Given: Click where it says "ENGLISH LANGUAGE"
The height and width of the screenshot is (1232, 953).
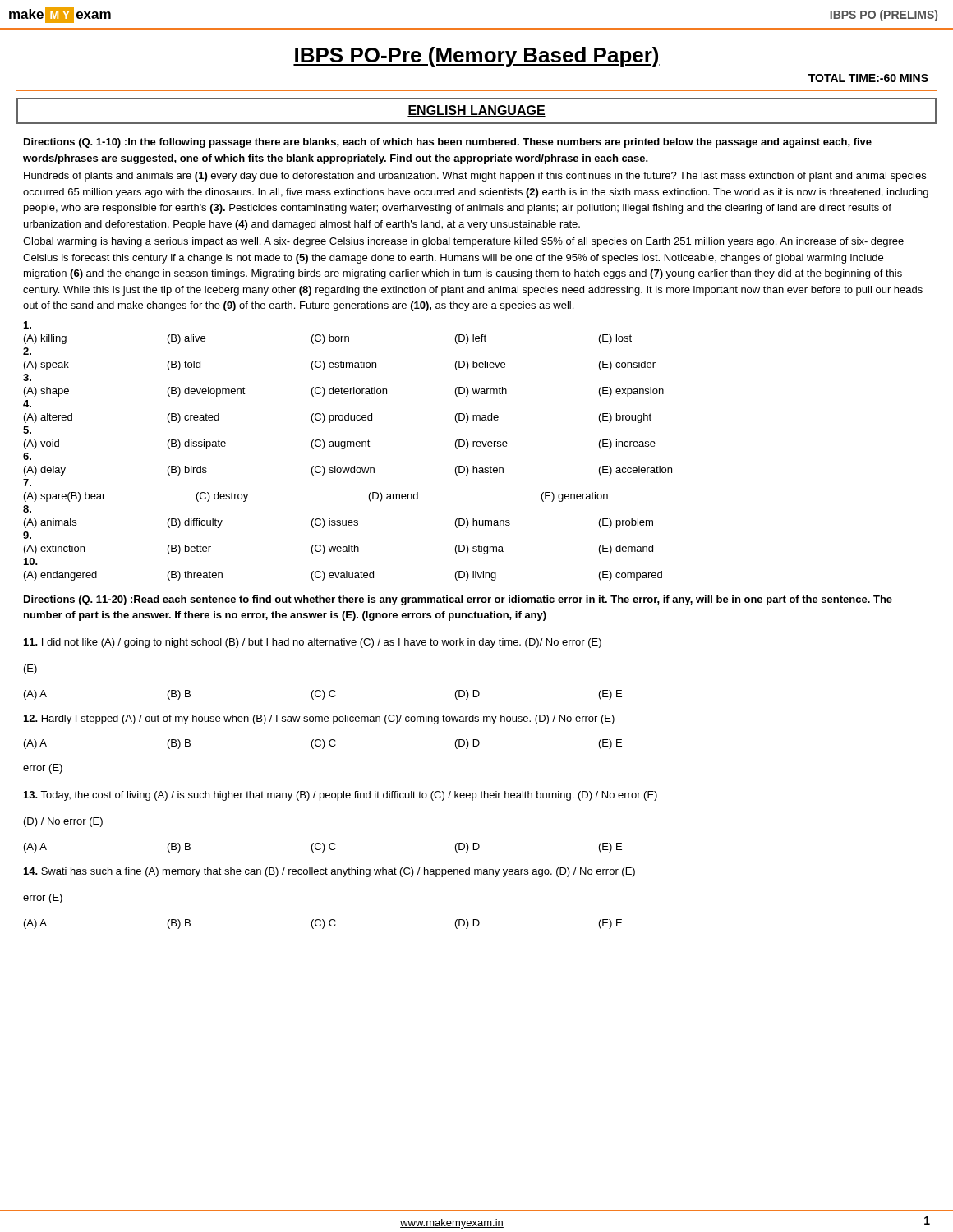Looking at the screenshot, I should point(476,110).
